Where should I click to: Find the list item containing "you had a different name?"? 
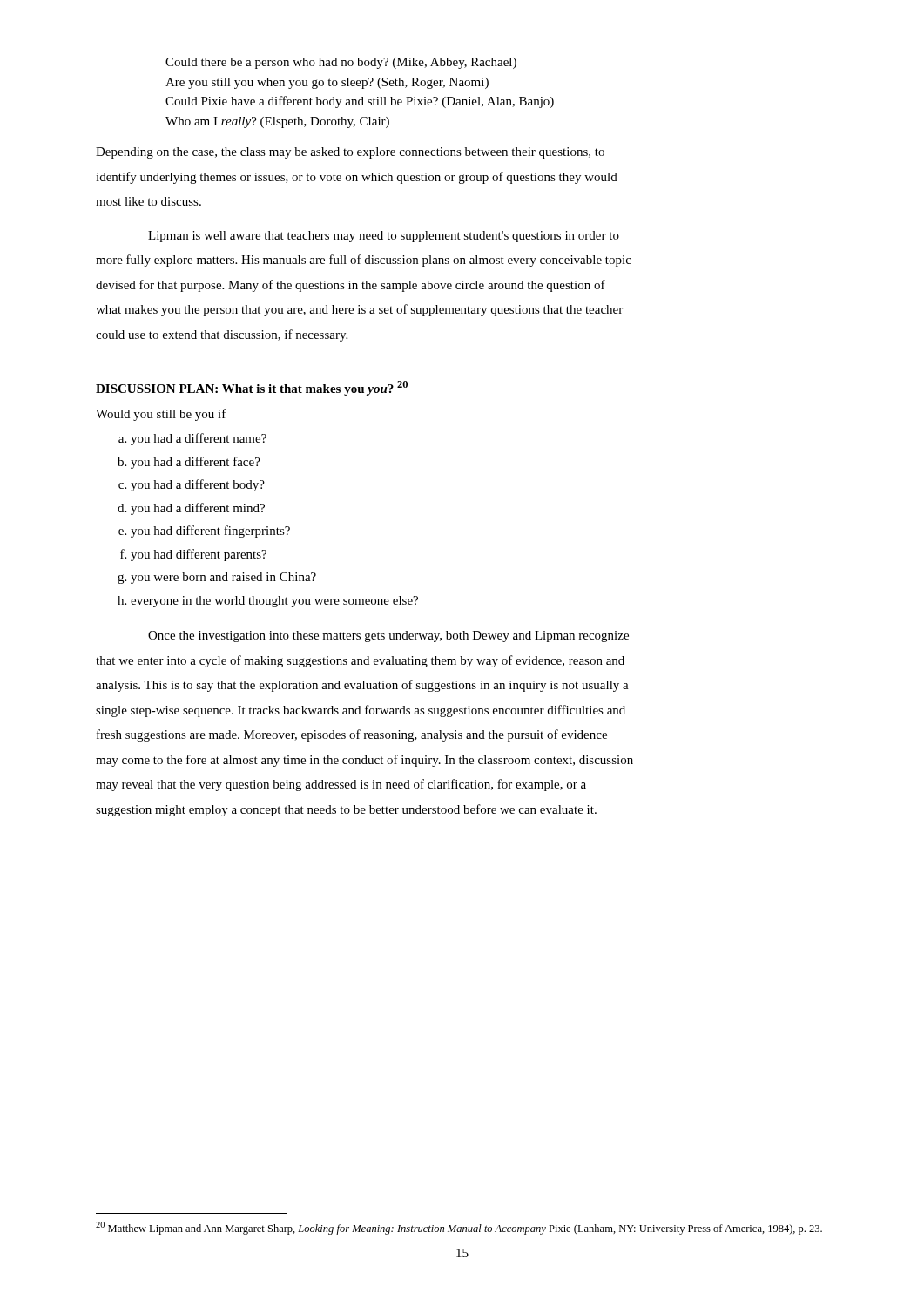click(199, 438)
